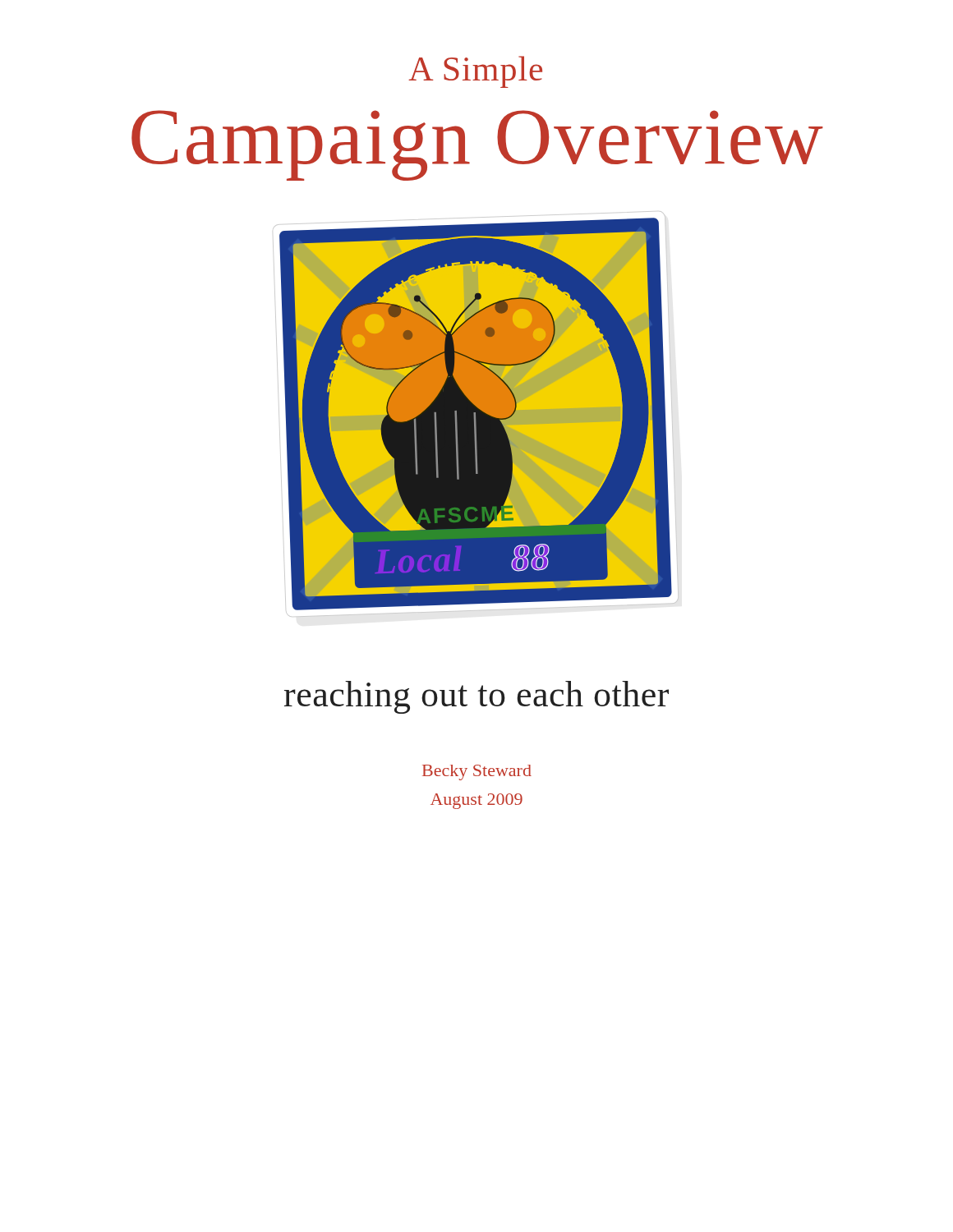Find "reaching out to each other" on this page
Screen dimensions: 1232x953
[476, 694]
